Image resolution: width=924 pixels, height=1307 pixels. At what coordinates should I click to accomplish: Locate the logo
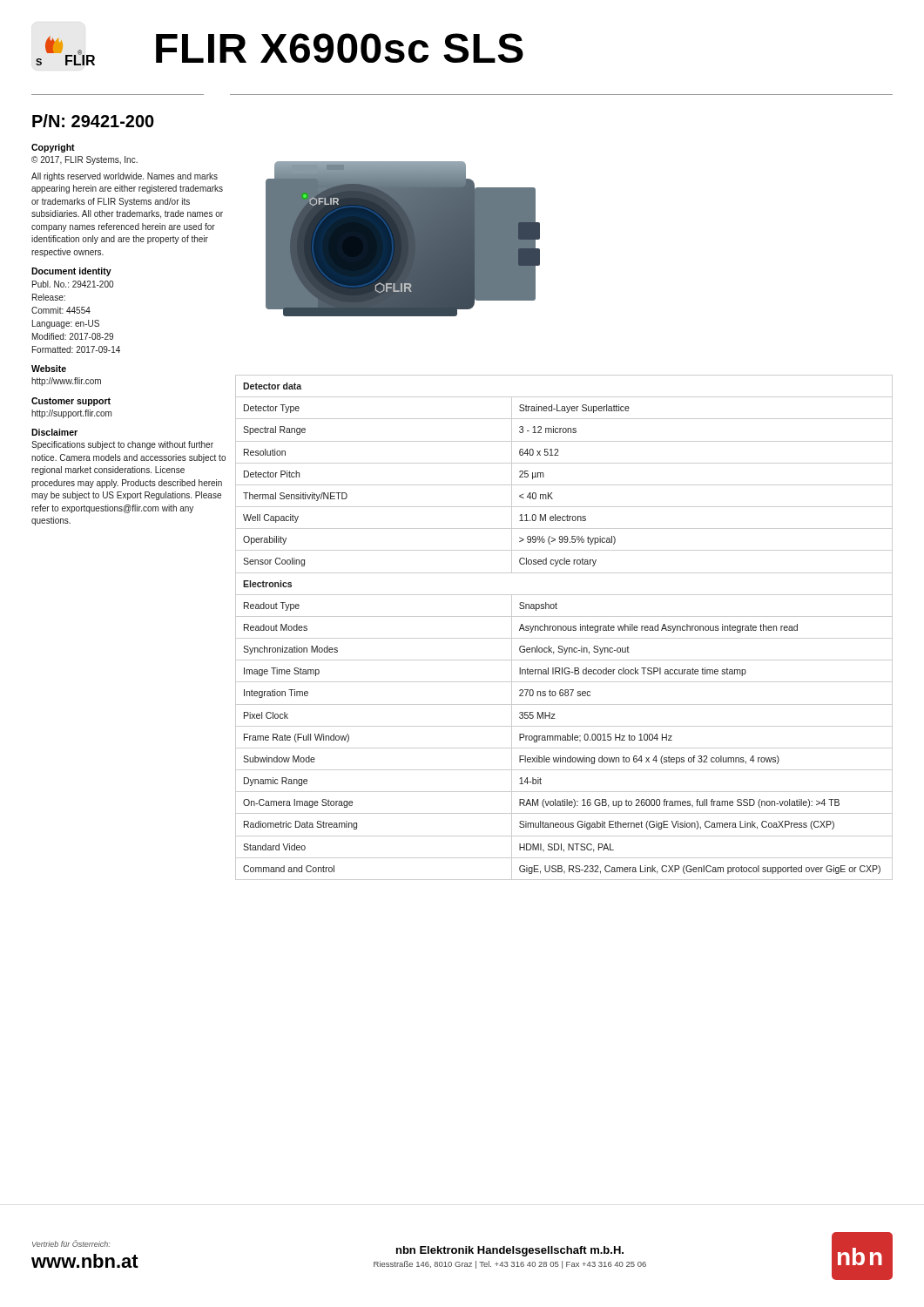(79, 48)
